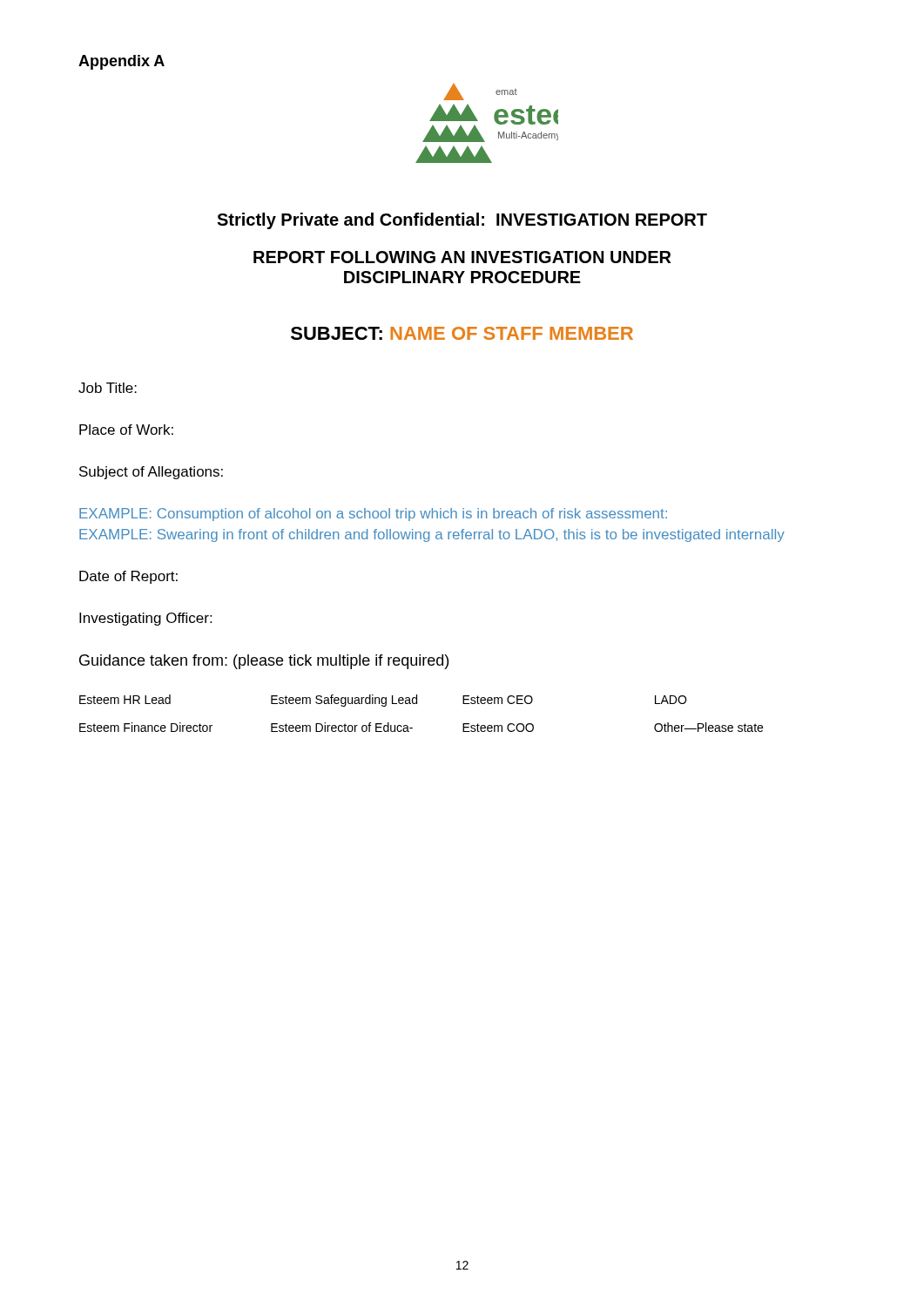The width and height of the screenshot is (924, 1307).
Task: Find the passage starting "Place of Work:"
Action: (x=126, y=430)
